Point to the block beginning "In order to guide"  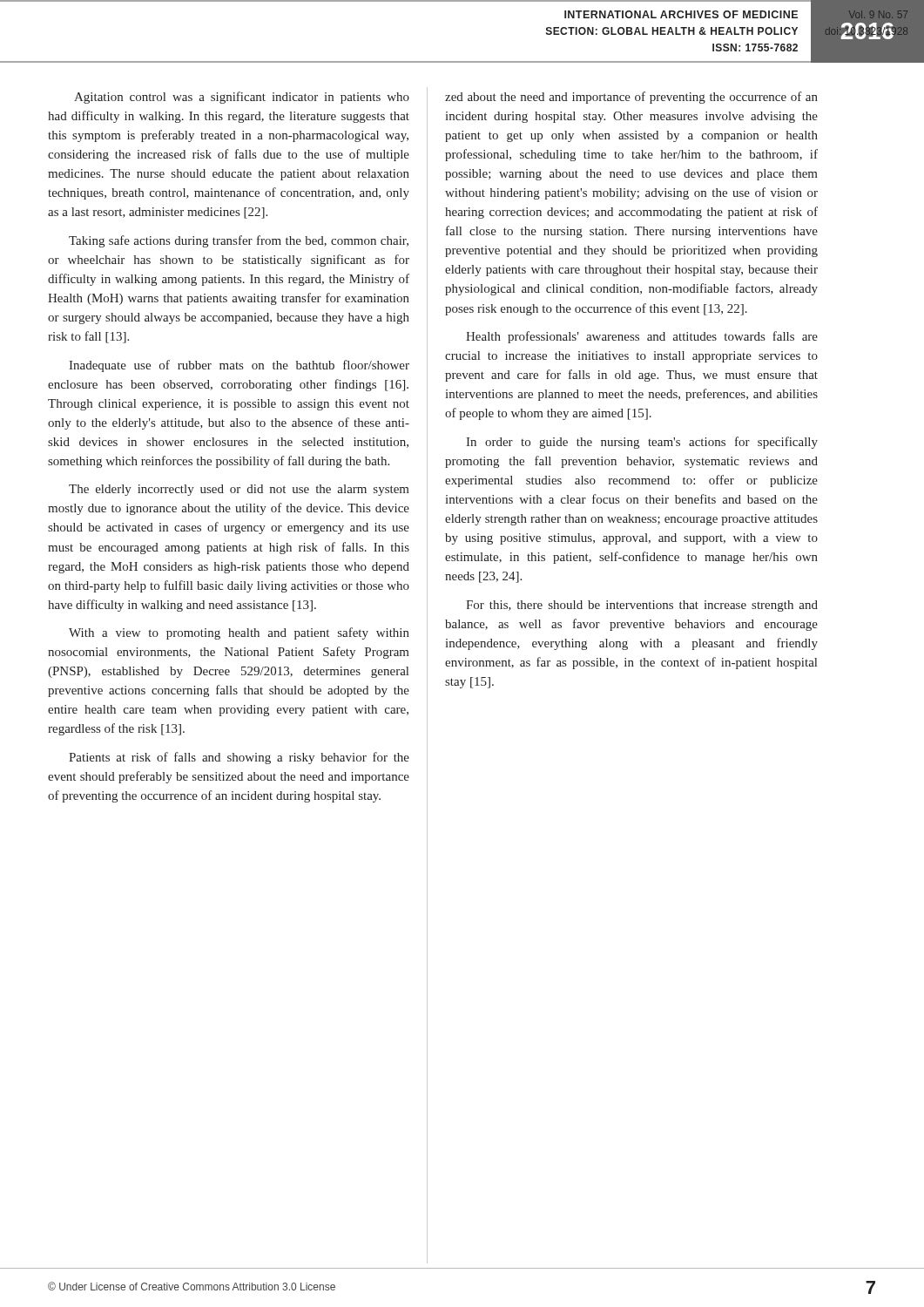pyautogui.click(x=631, y=509)
